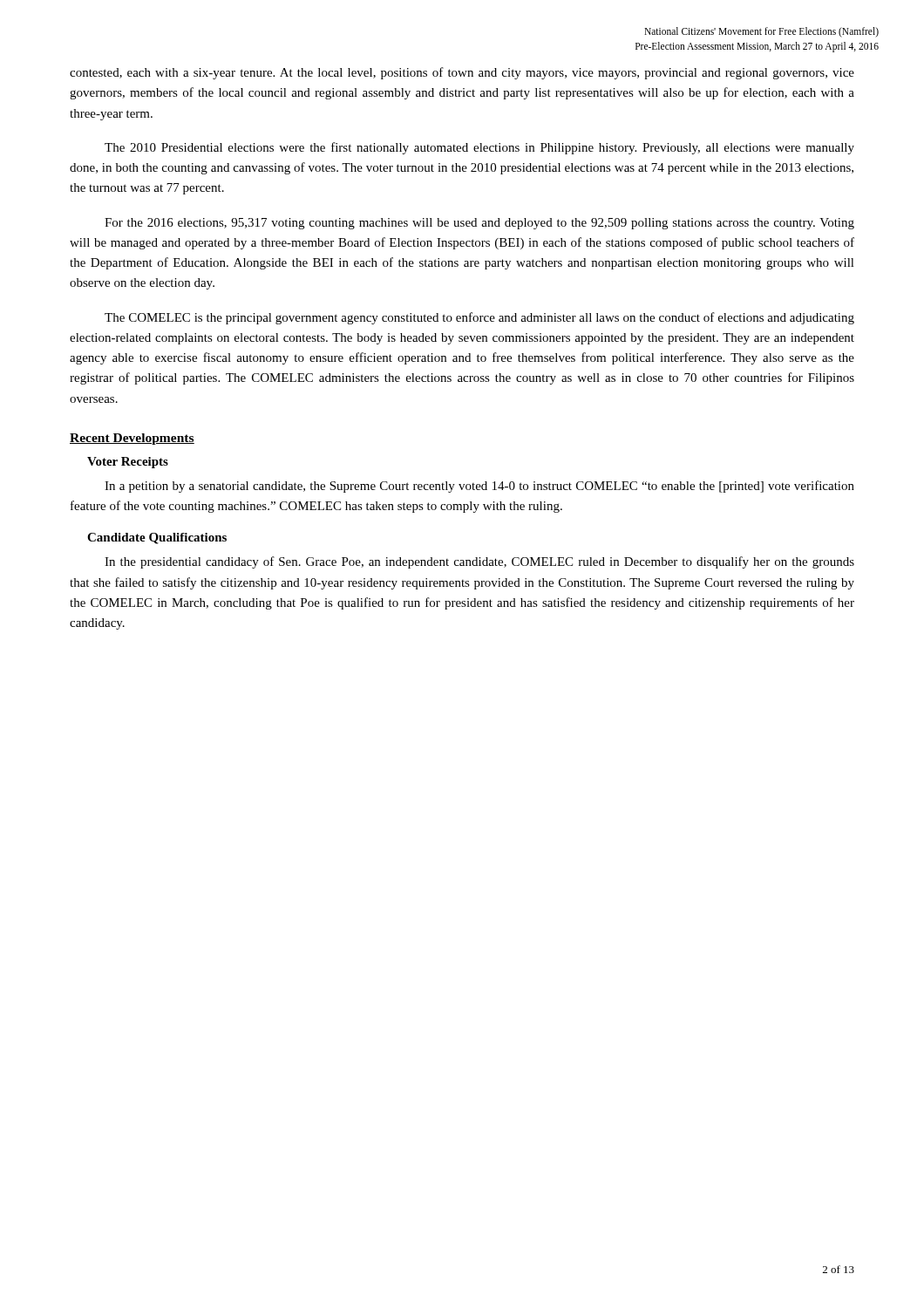
Task: Locate the text block with the text "For the 2016"
Action: pos(462,253)
